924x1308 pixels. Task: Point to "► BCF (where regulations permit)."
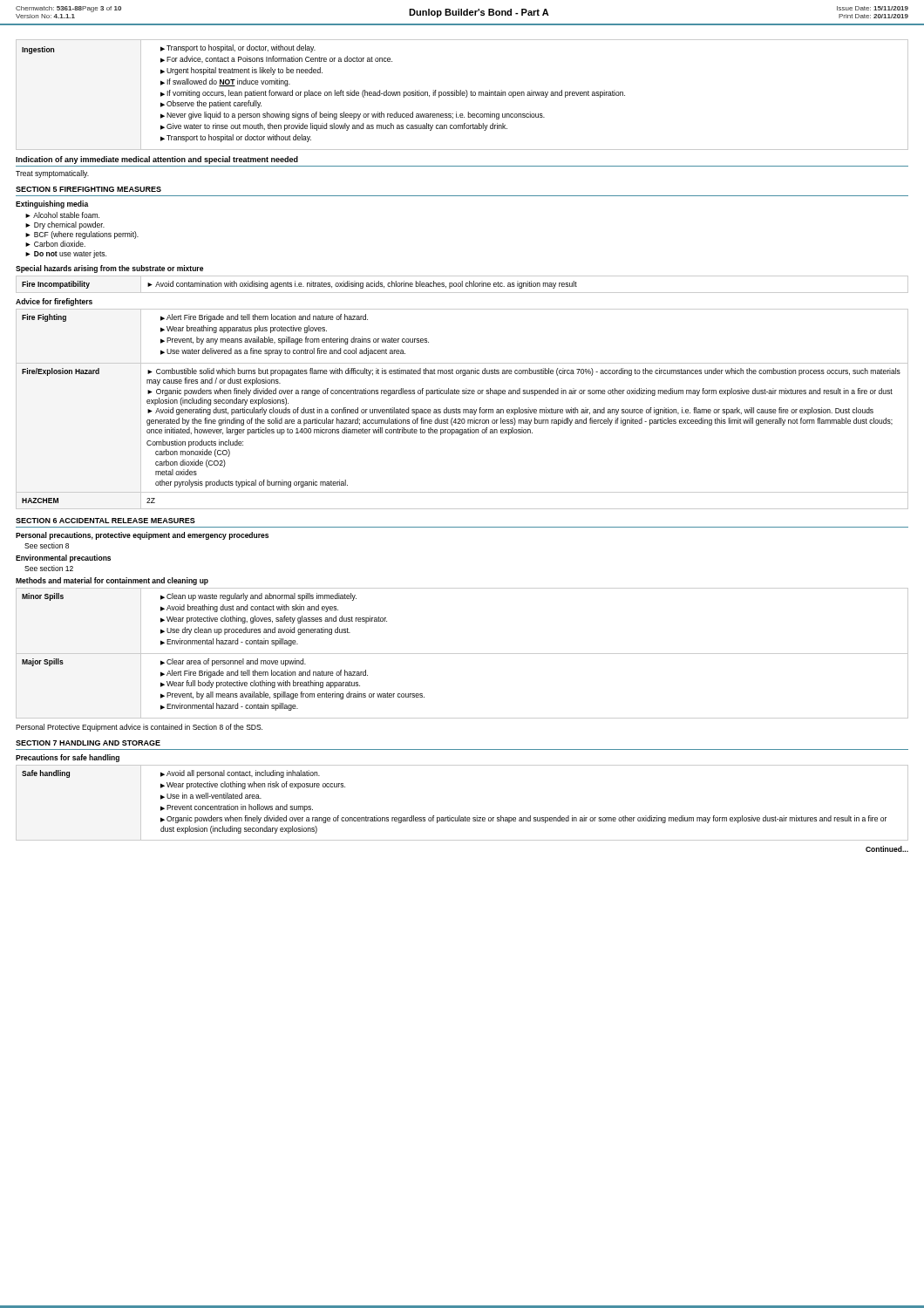pyautogui.click(x=82, y=235)
